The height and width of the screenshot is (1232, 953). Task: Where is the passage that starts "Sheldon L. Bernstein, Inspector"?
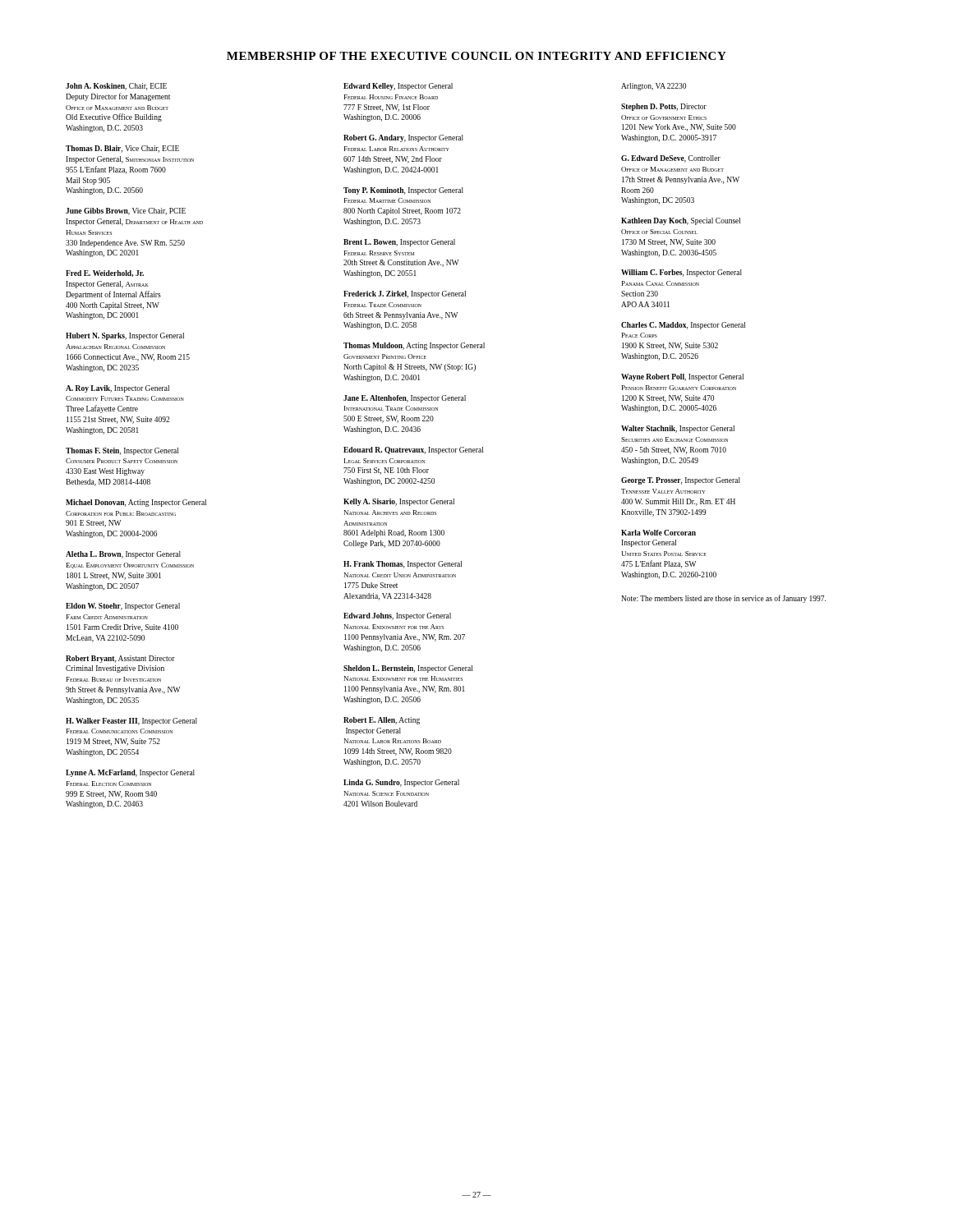[408, 684]
